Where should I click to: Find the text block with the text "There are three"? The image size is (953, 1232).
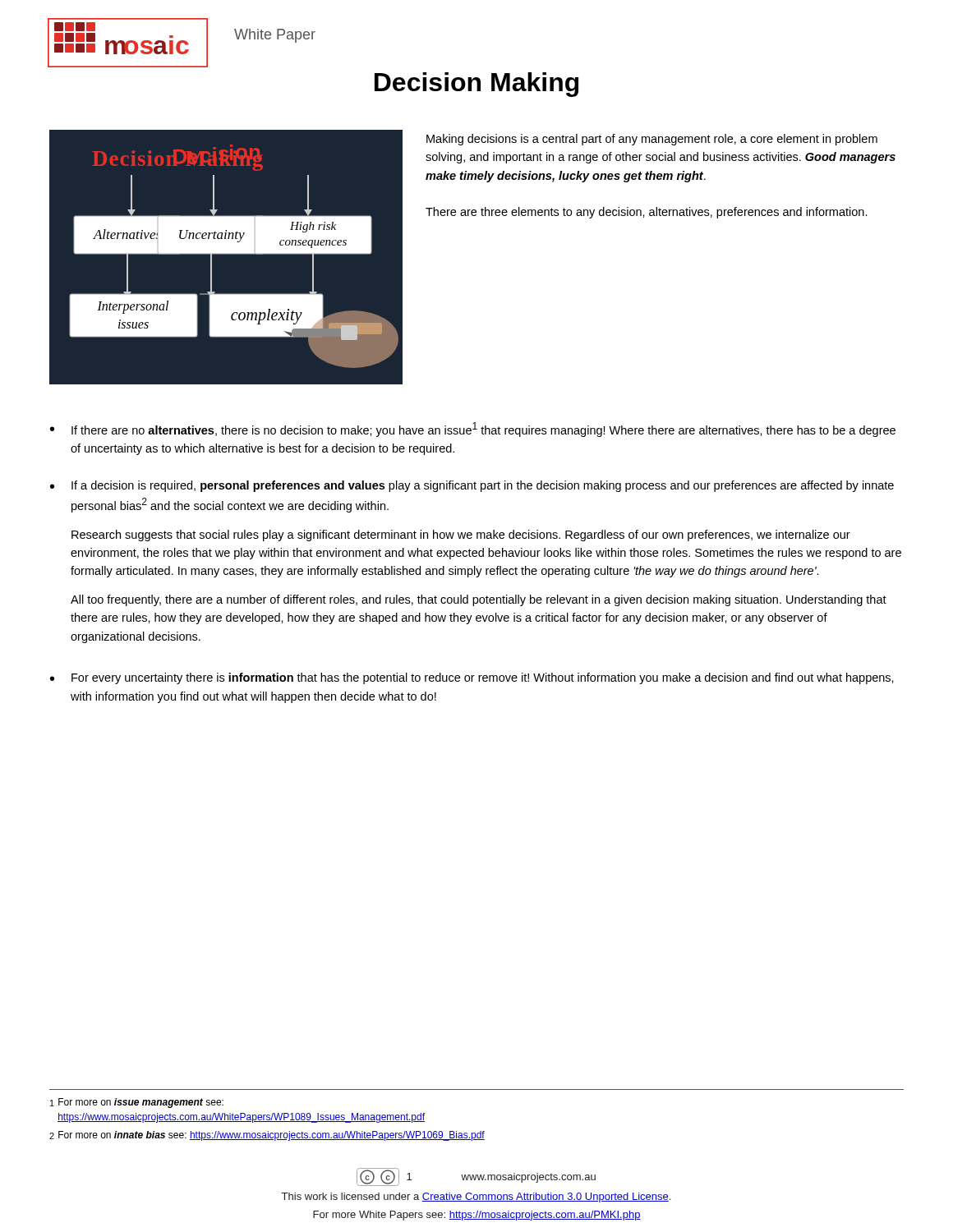click(647, 212)
